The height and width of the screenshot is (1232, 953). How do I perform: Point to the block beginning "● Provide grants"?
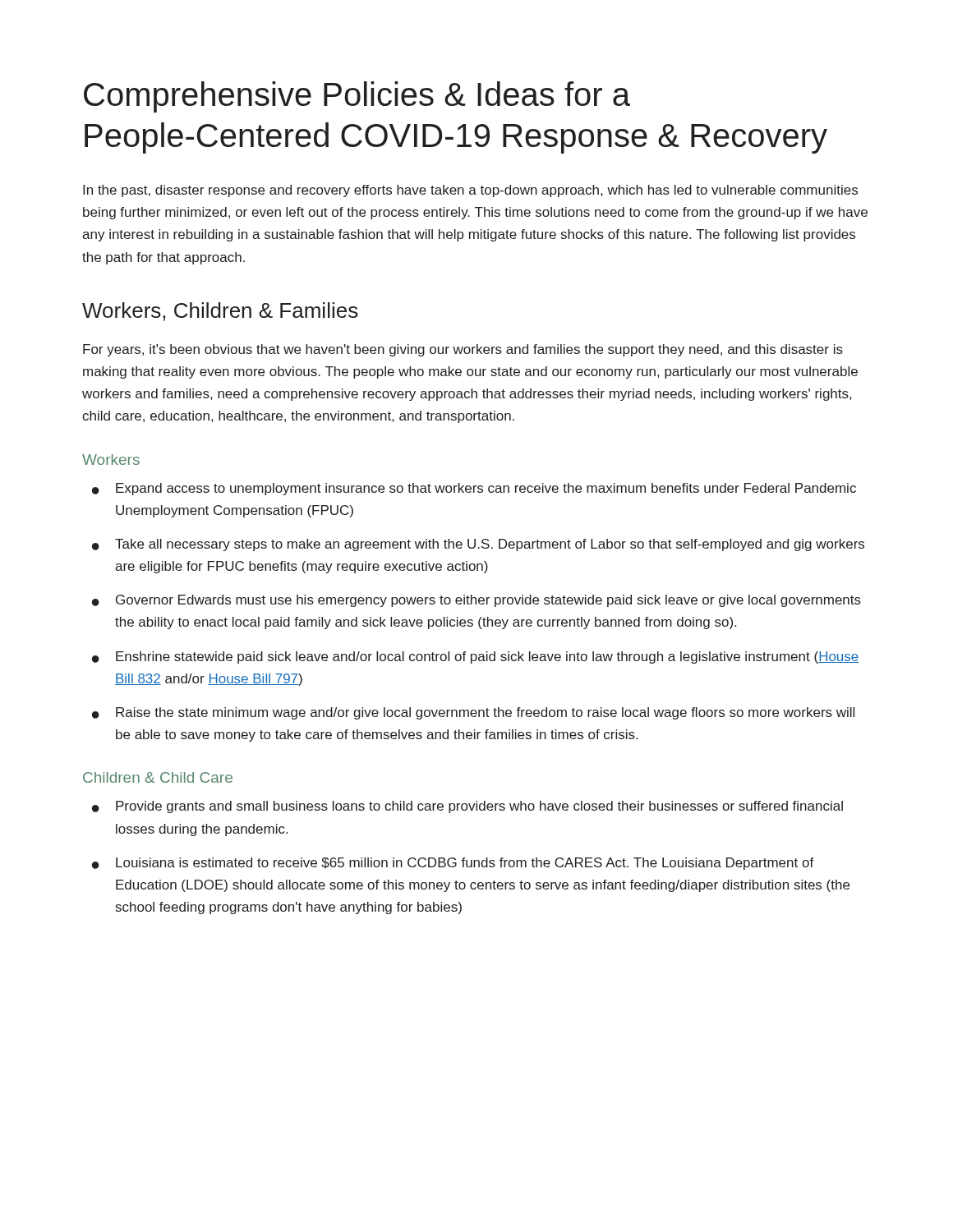pyautogui.click(x=481, y=818)
